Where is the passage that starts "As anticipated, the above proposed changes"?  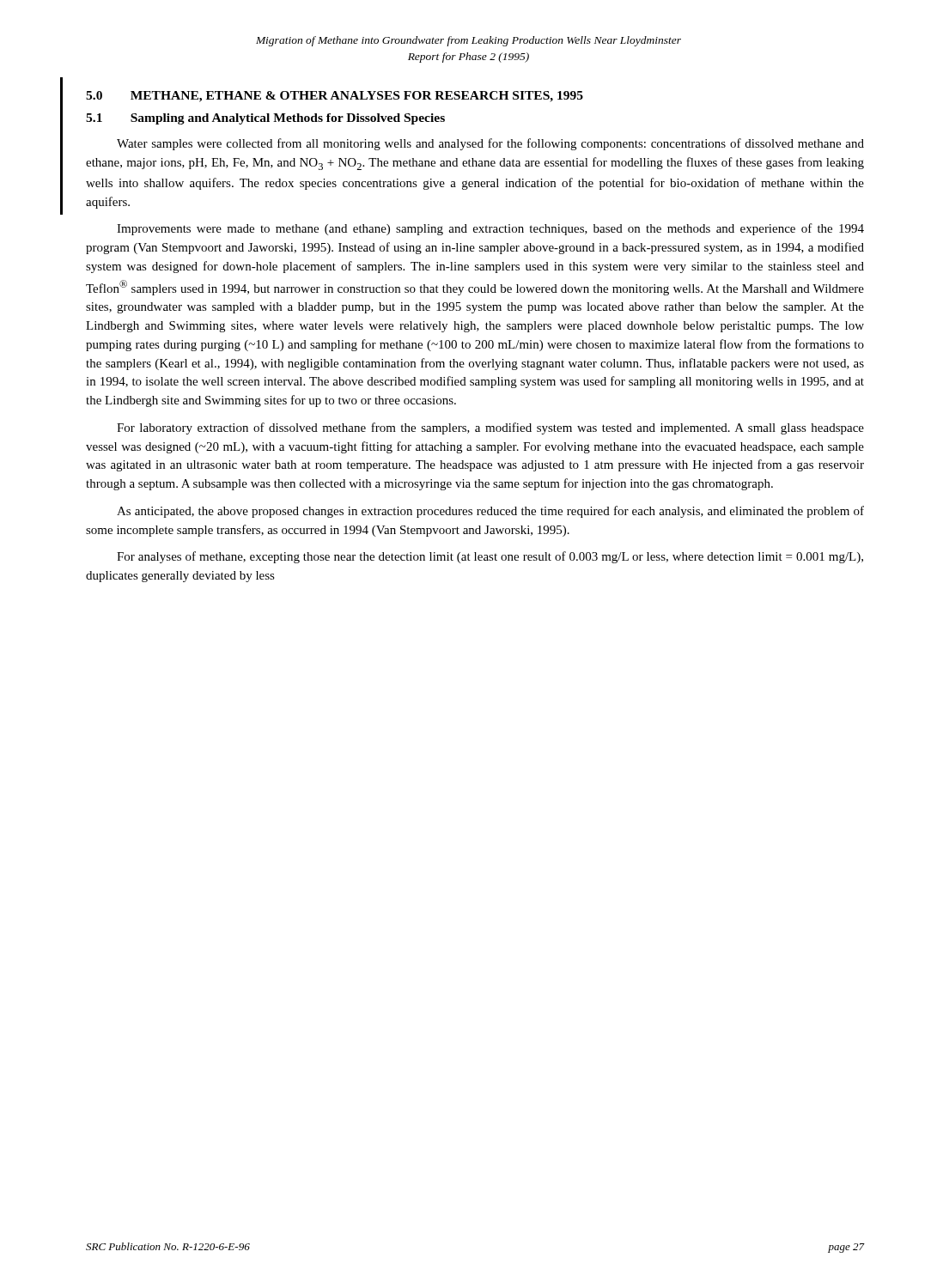(x=475, y=520)
